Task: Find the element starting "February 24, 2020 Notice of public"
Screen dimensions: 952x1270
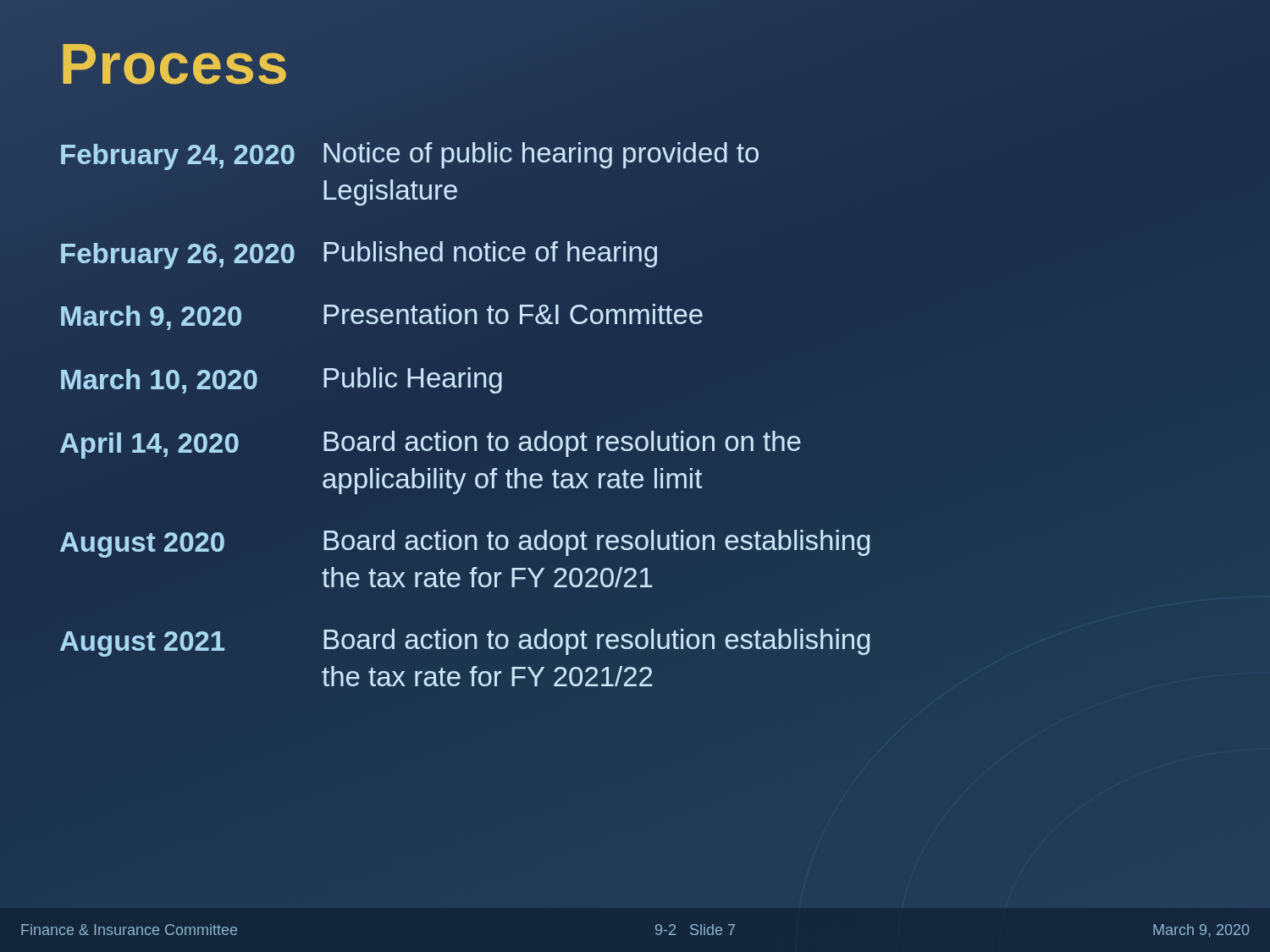Action: [635, 172]
